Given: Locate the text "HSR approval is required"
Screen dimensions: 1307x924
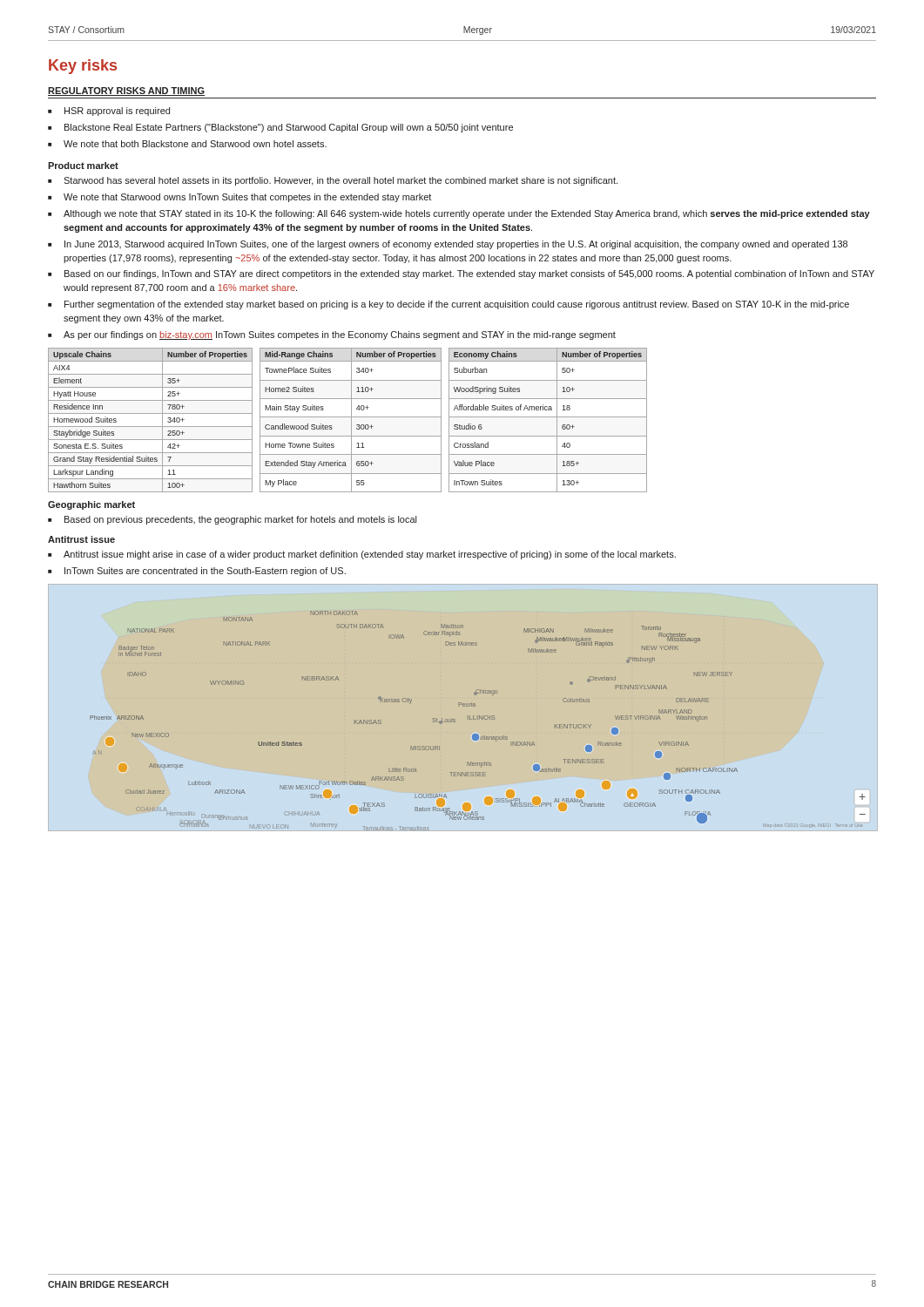Looking at the screenshot, I should pos(117,111).
